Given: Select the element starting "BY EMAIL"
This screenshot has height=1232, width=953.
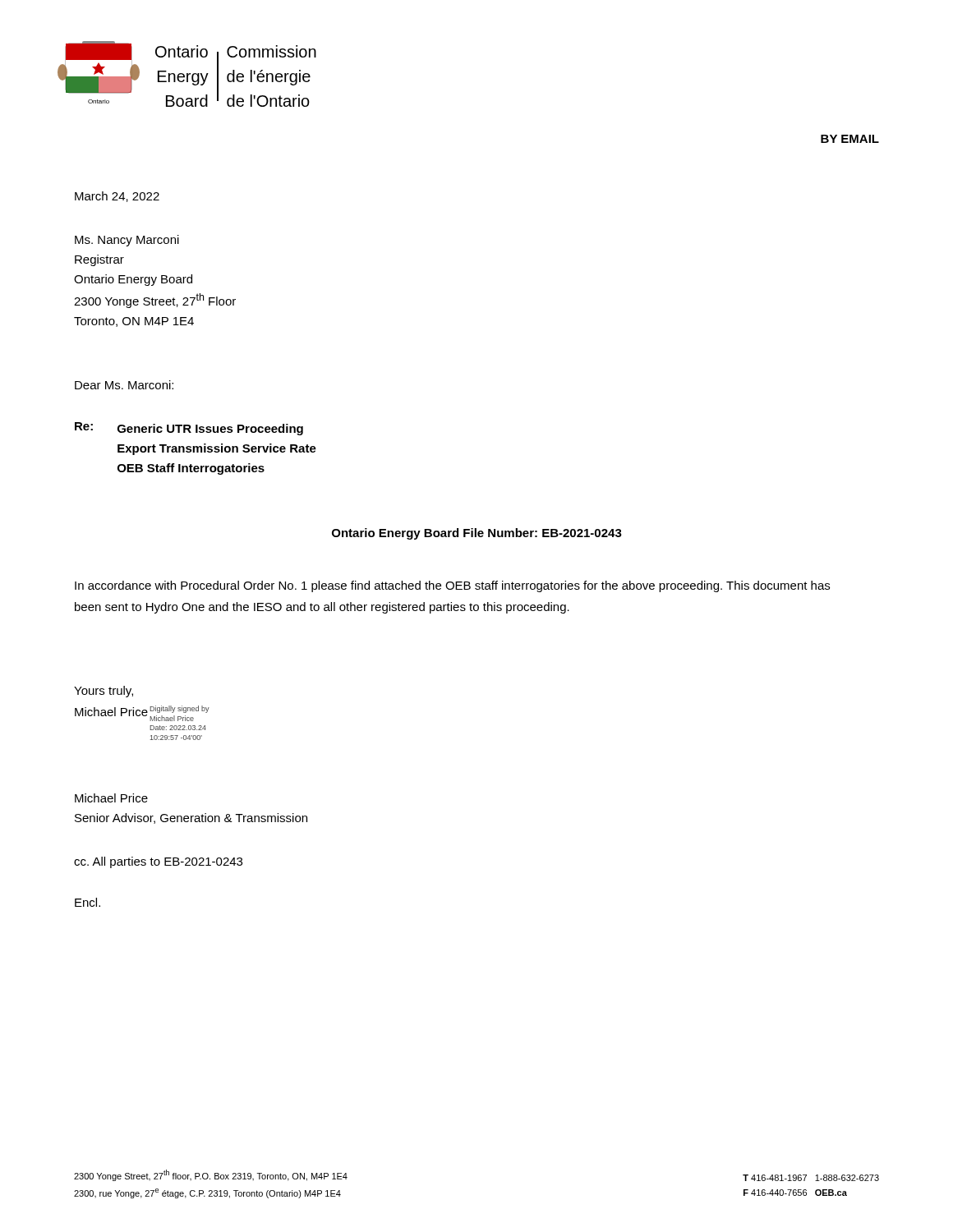Looking at the screenshot, I should click(x=850, y=138).
